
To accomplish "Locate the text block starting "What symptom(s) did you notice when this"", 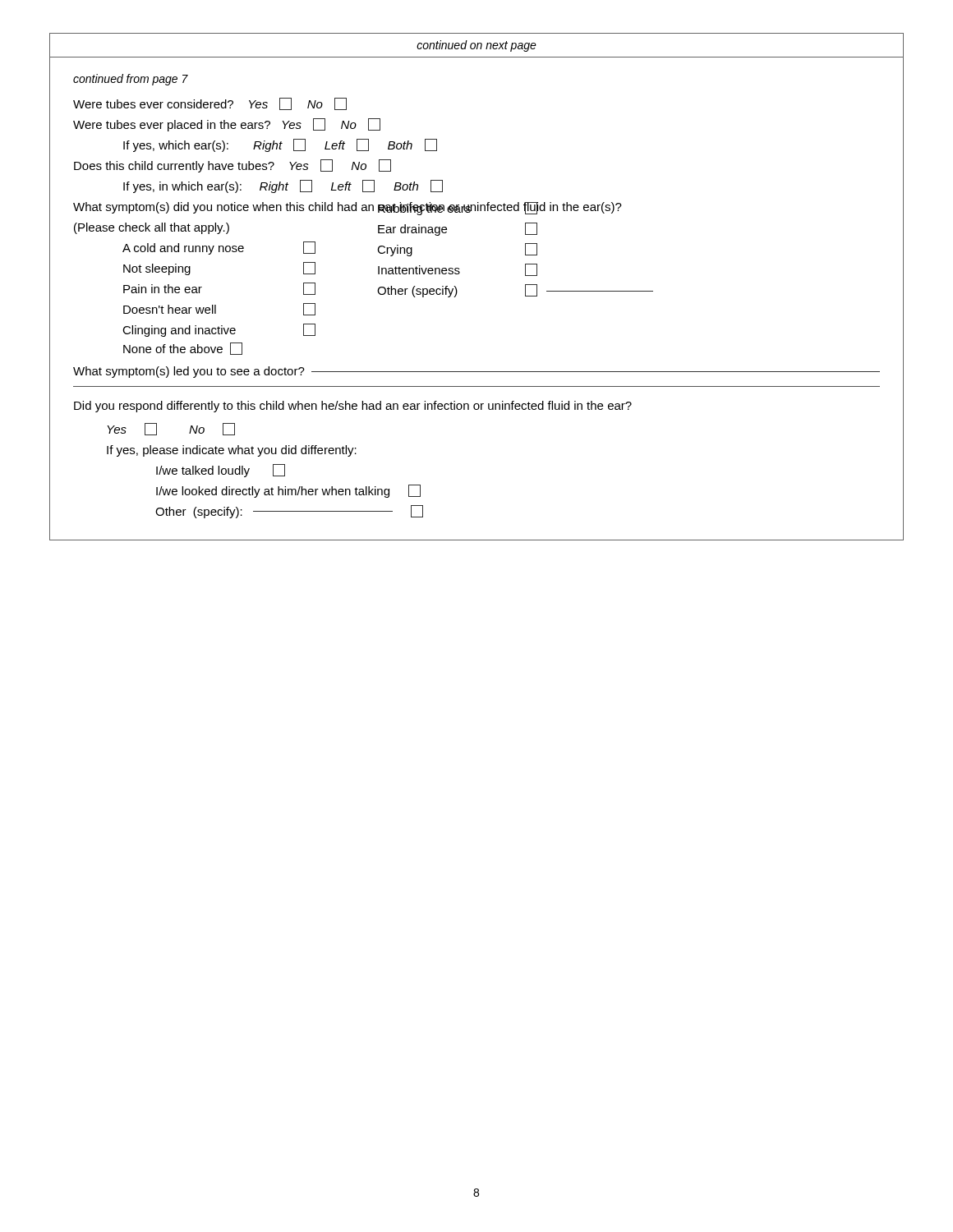I will [347, 207].
